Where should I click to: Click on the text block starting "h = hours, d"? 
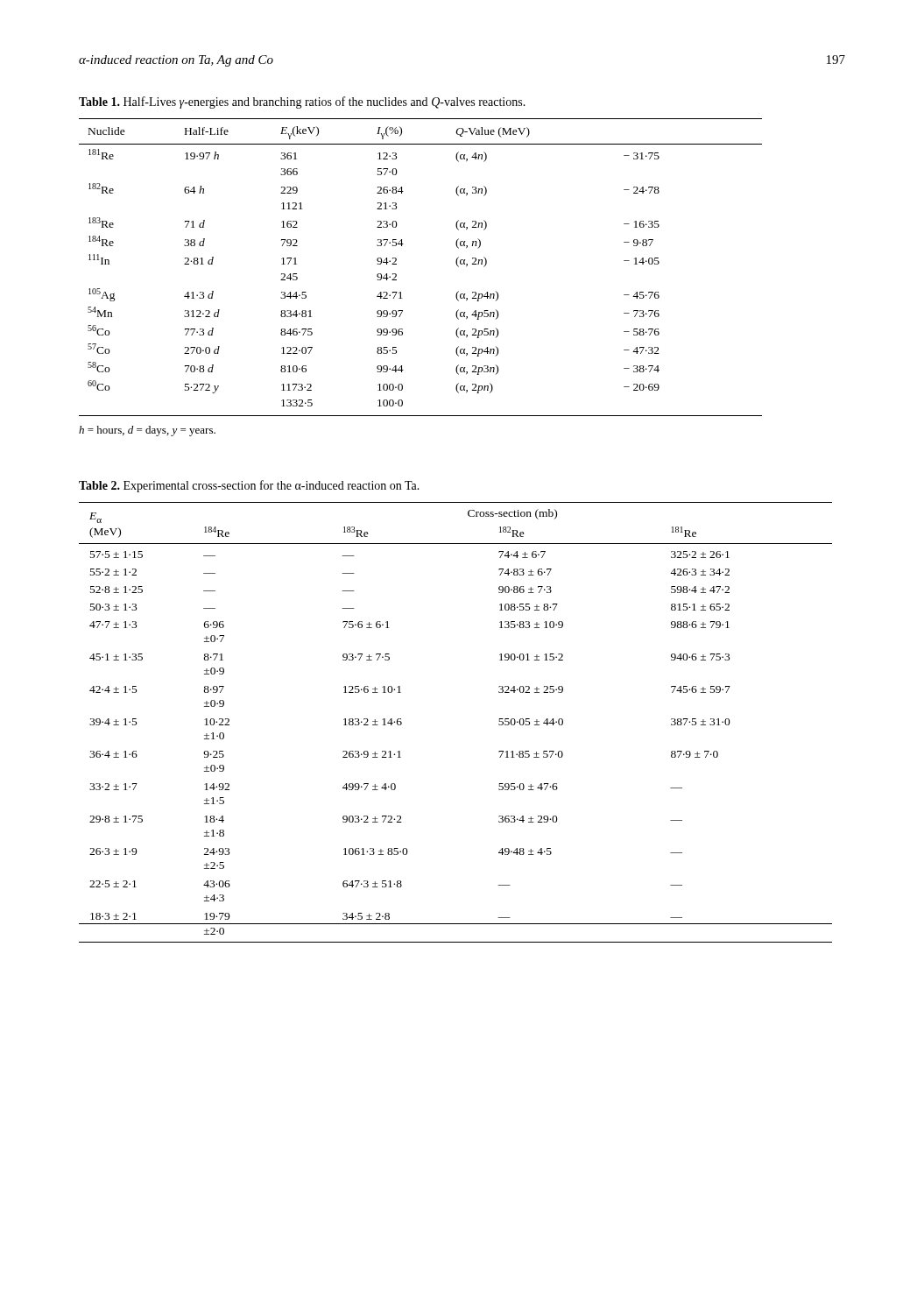147,429
